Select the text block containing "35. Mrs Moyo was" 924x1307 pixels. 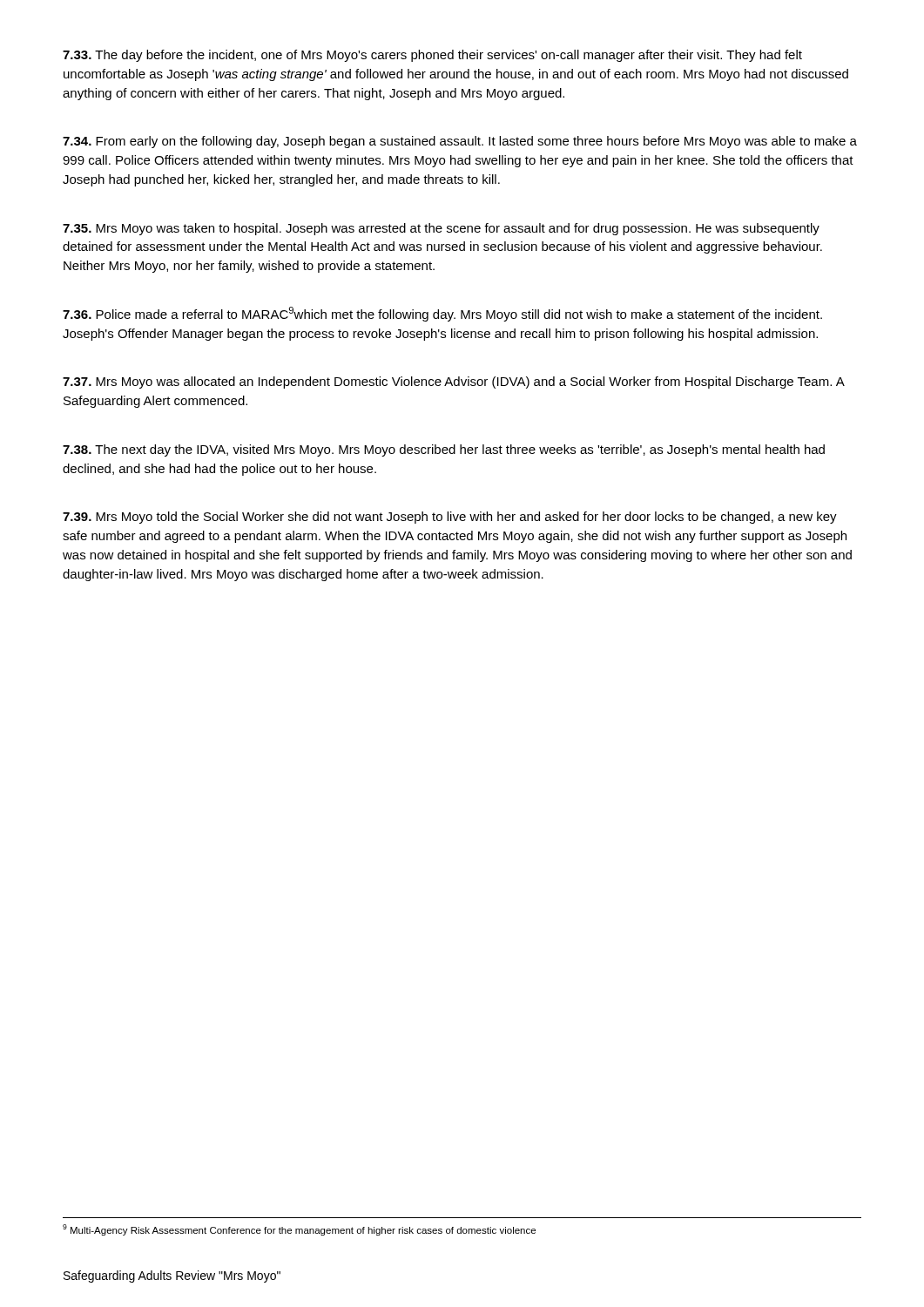click(x=443, y=246)
